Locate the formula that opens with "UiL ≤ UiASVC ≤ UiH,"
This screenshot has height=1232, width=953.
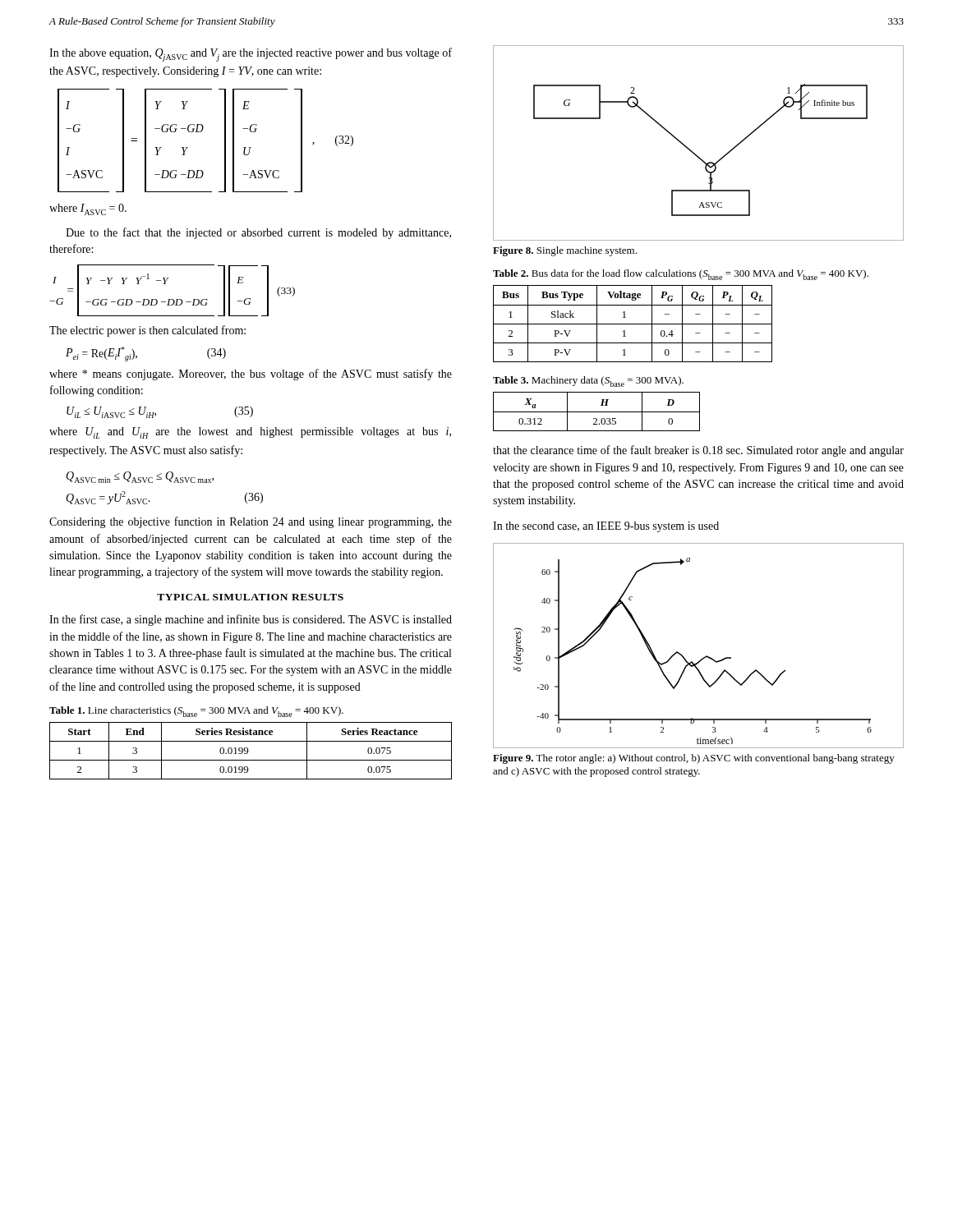coord(160,412)
